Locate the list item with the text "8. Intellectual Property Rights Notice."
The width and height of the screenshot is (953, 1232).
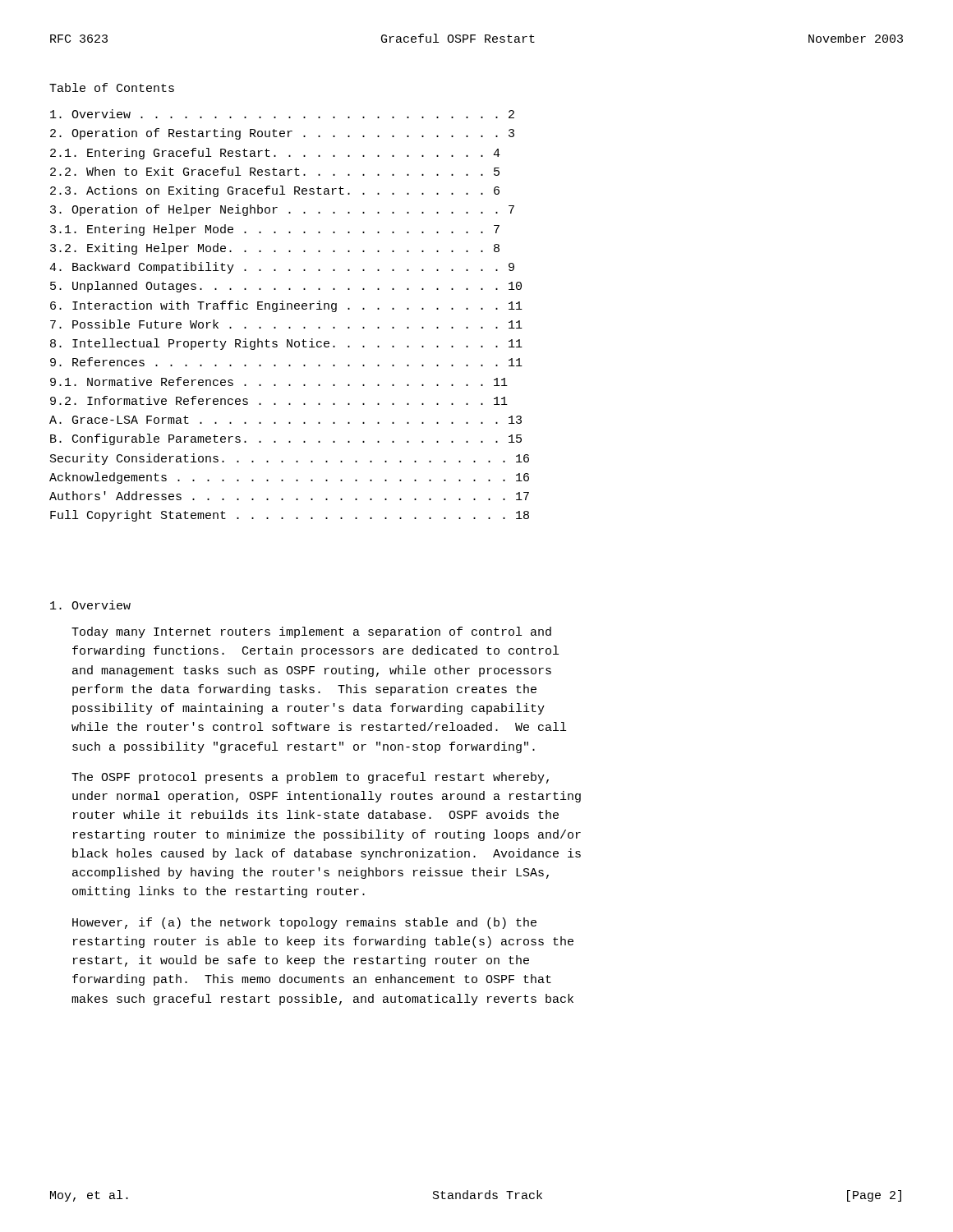click(286, 345)
